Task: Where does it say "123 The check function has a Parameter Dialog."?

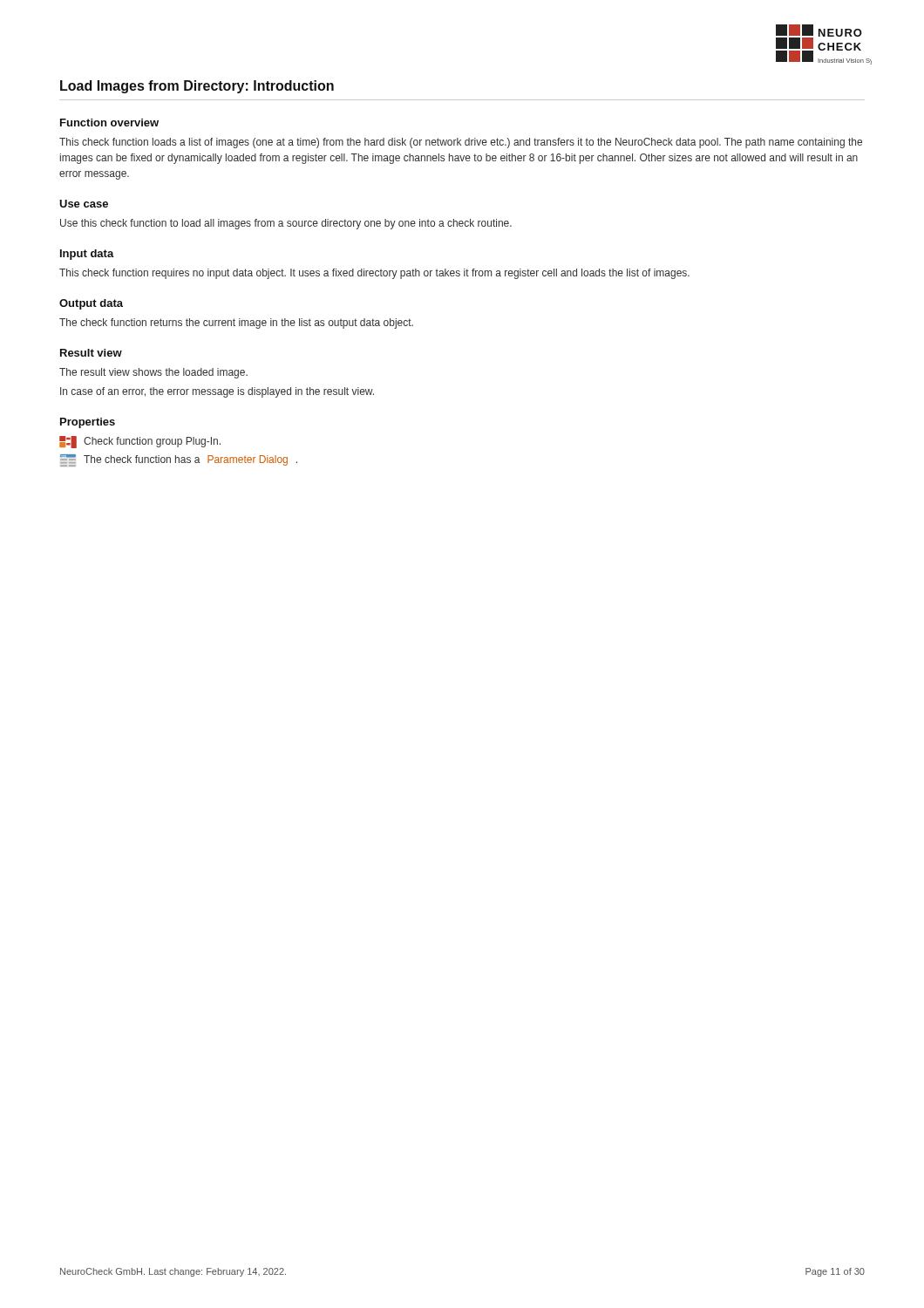Action: pos(179,460)
